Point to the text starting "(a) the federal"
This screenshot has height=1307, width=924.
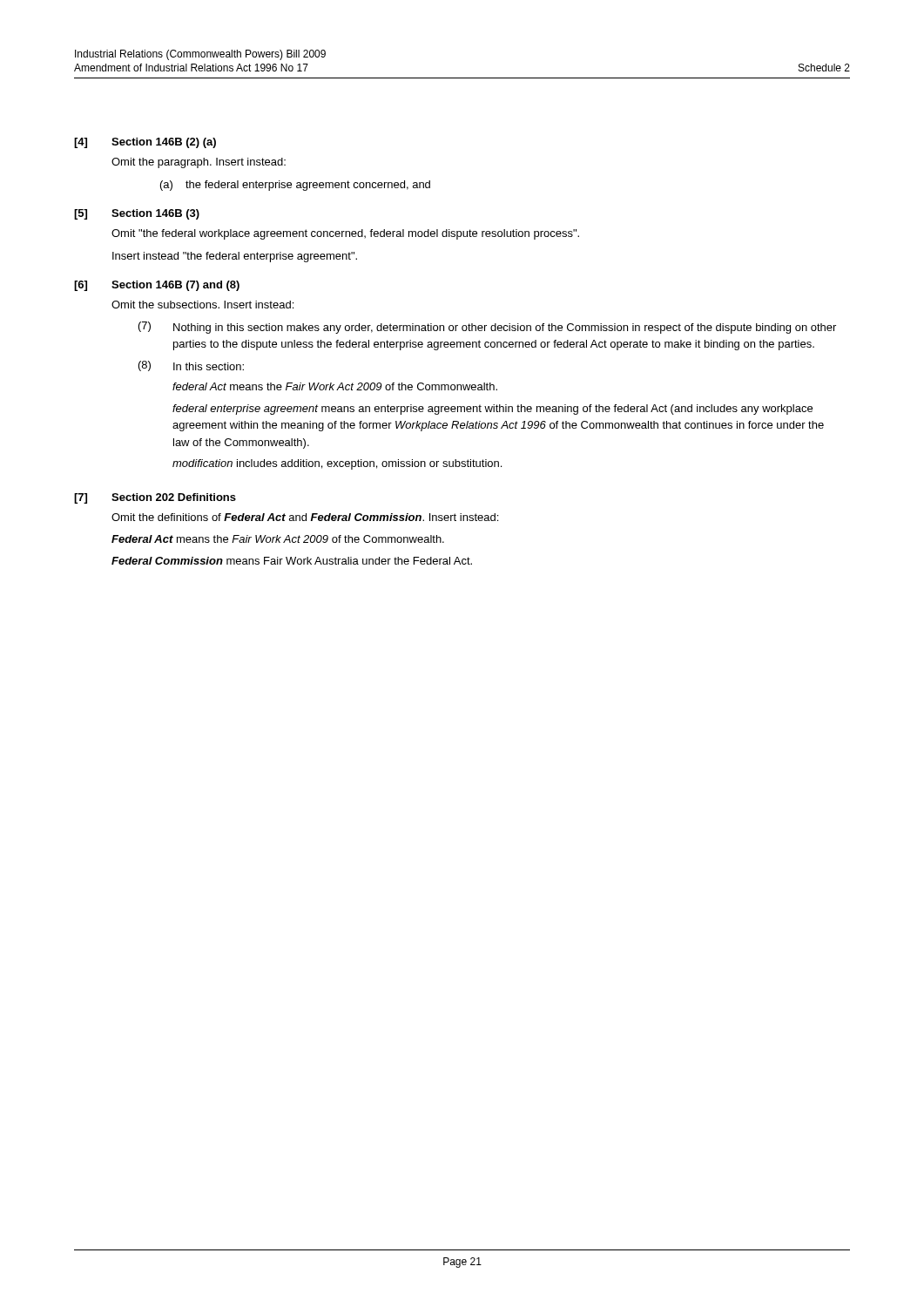click(x=295, y=184)
